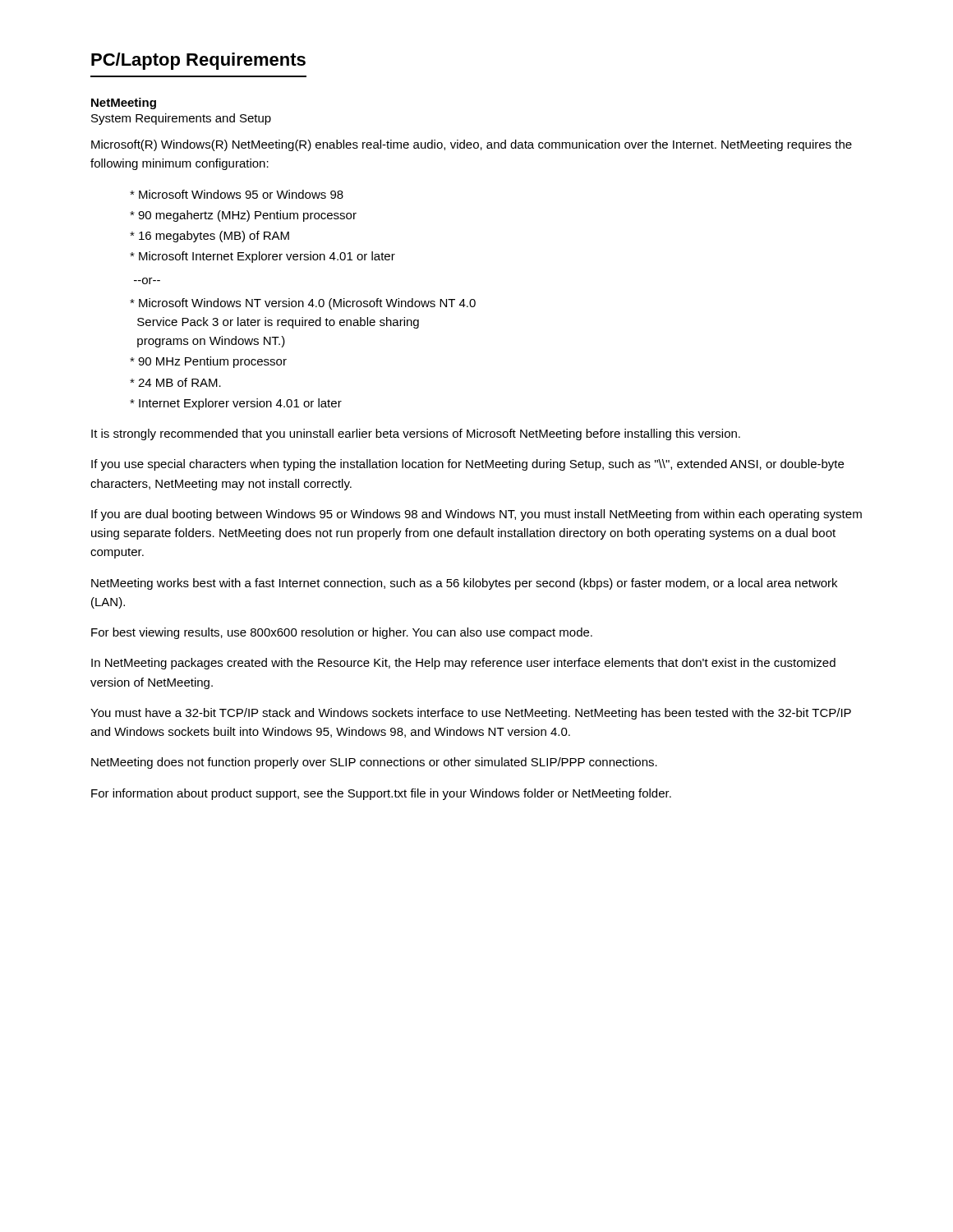Select the element starting "In NetMeeting packages created with"
Image resolution: width=953 pixels, height=1232 pixels.
coord(463,672)
